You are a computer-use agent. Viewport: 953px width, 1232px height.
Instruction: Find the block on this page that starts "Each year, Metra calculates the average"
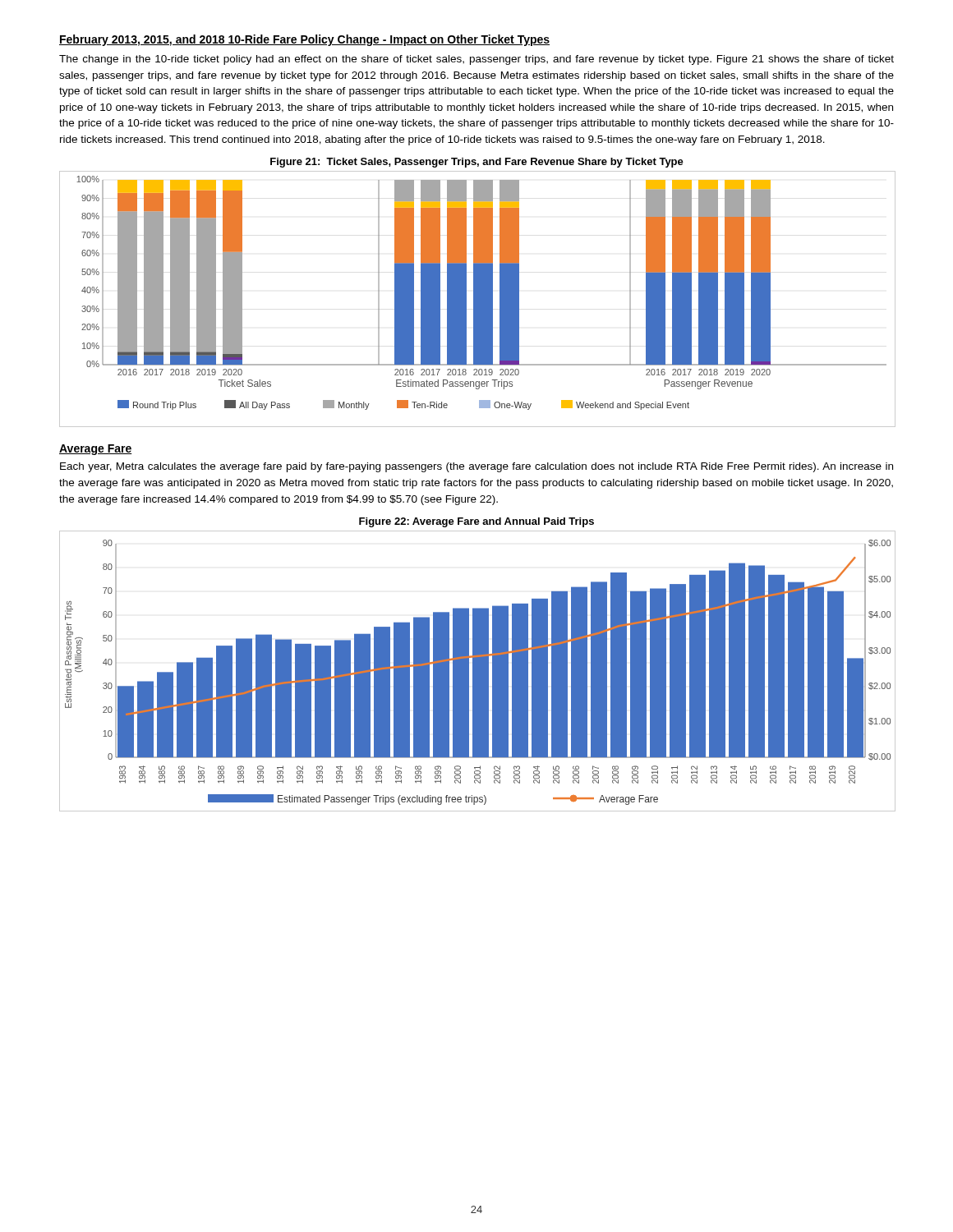[476, 483]
